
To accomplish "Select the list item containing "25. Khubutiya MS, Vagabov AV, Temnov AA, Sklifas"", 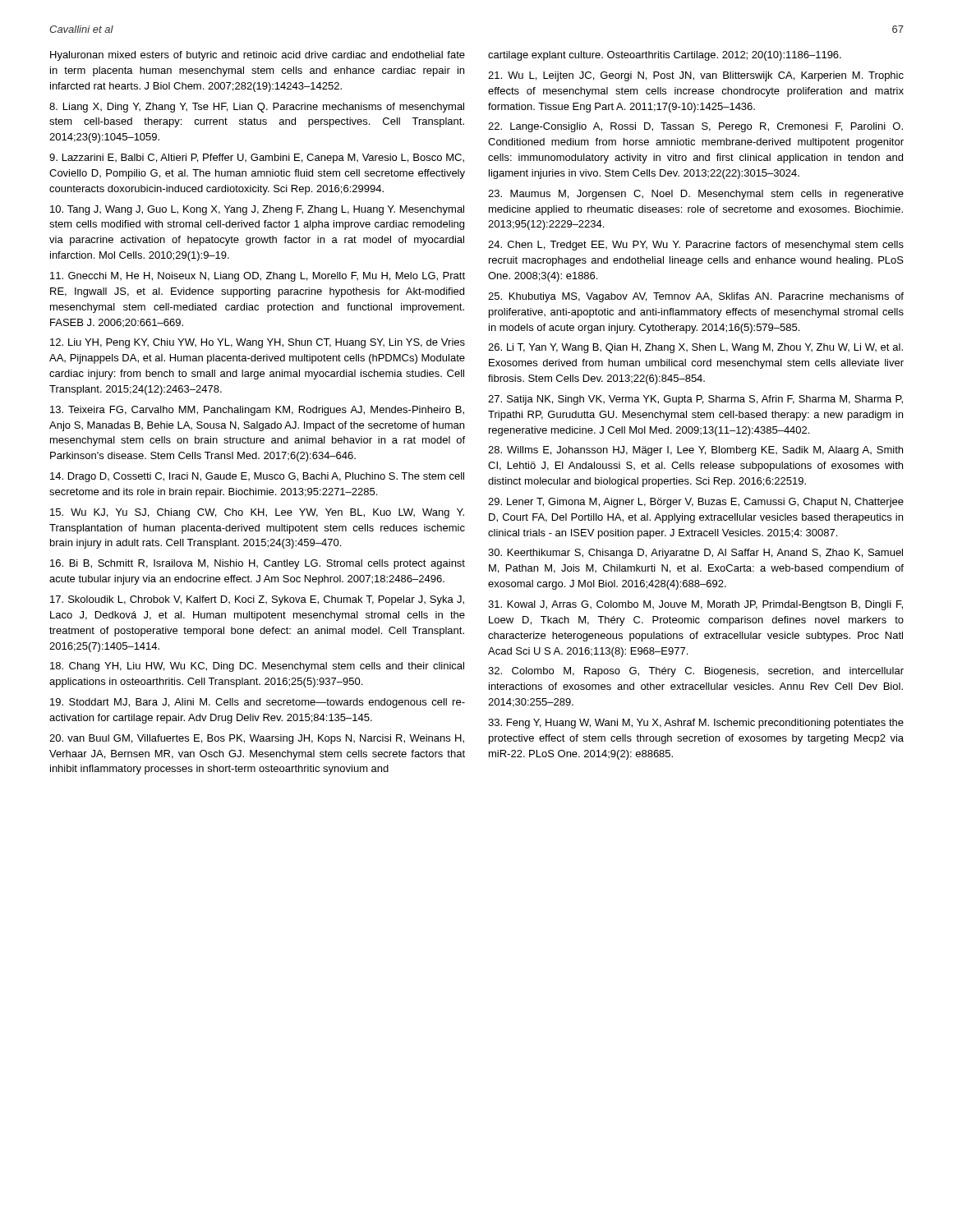I will tap(696, 311).
